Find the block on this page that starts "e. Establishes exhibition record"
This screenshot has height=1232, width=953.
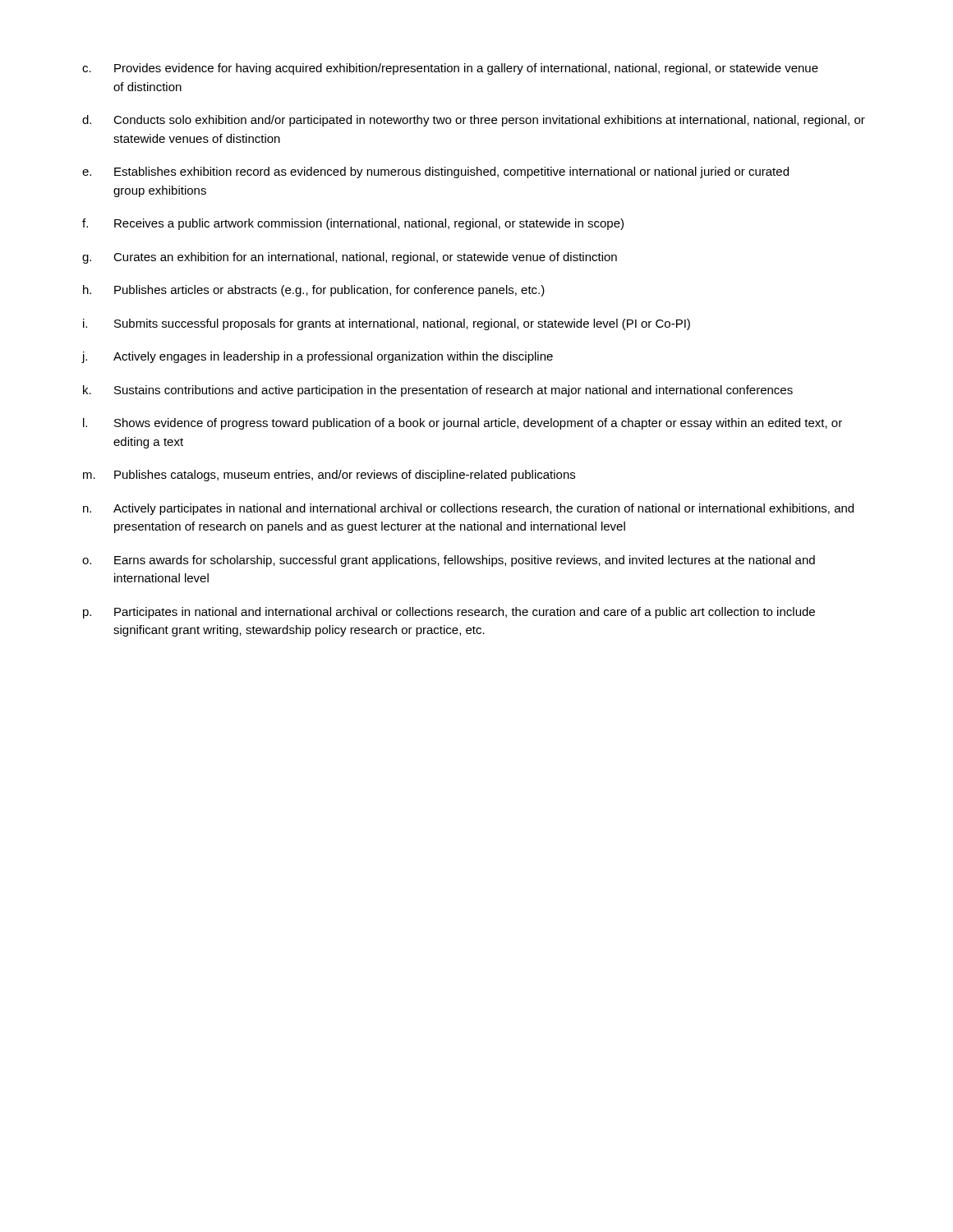(x=476, y=181)
